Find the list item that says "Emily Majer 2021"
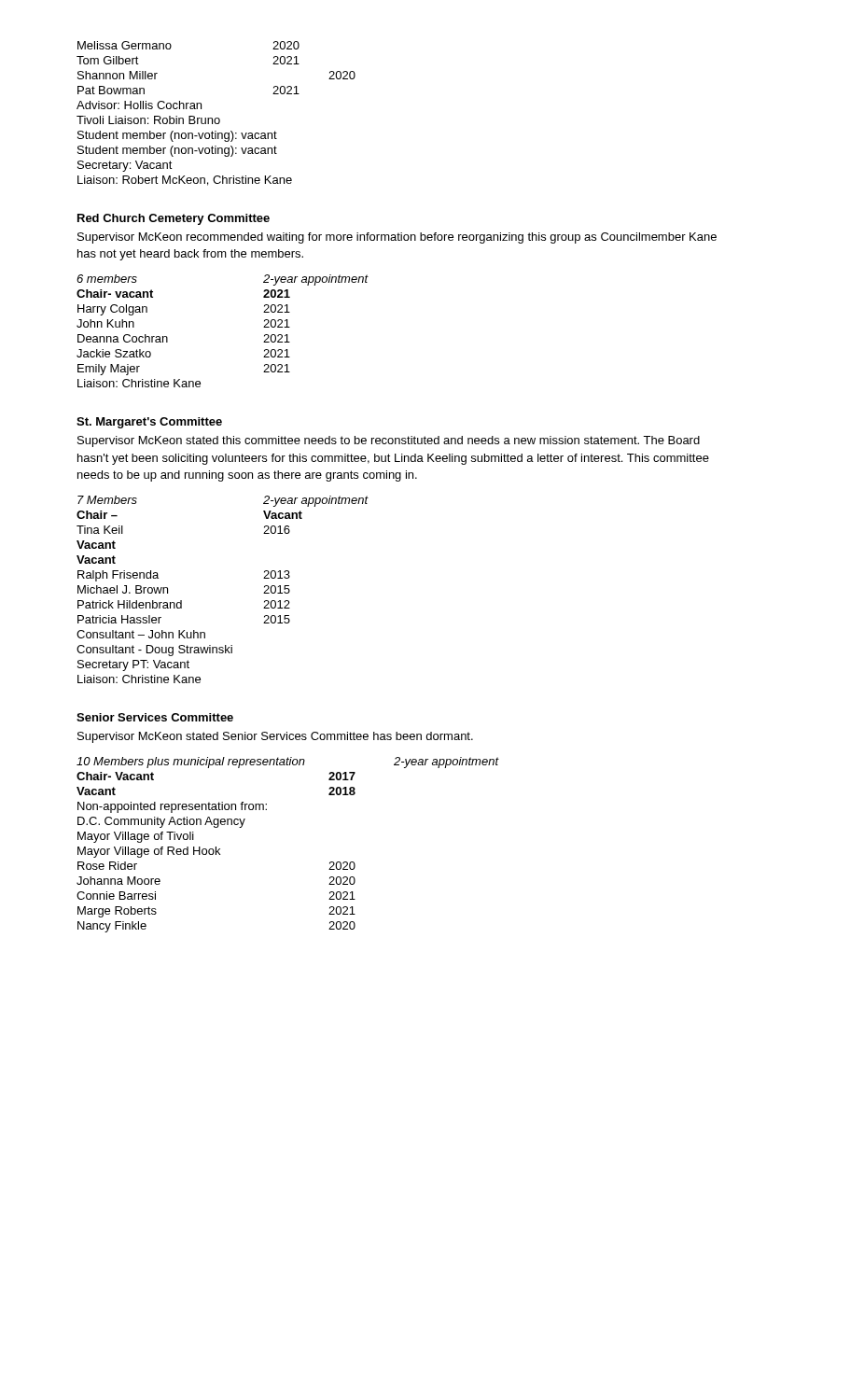The image size is (850, 1400). click(114, 369)
